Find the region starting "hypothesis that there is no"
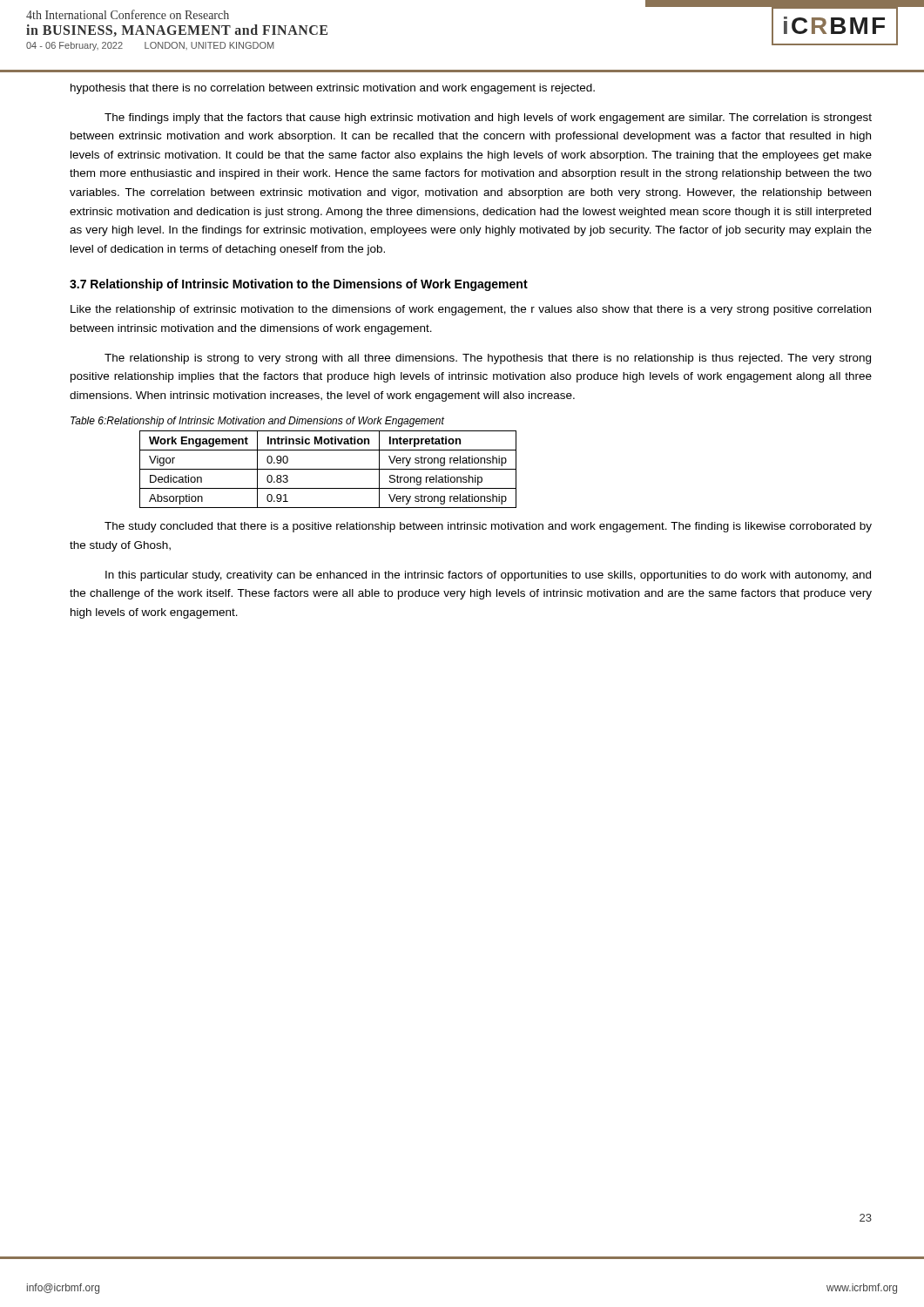Screen dimensions: 1307x924 click(333, 88)
